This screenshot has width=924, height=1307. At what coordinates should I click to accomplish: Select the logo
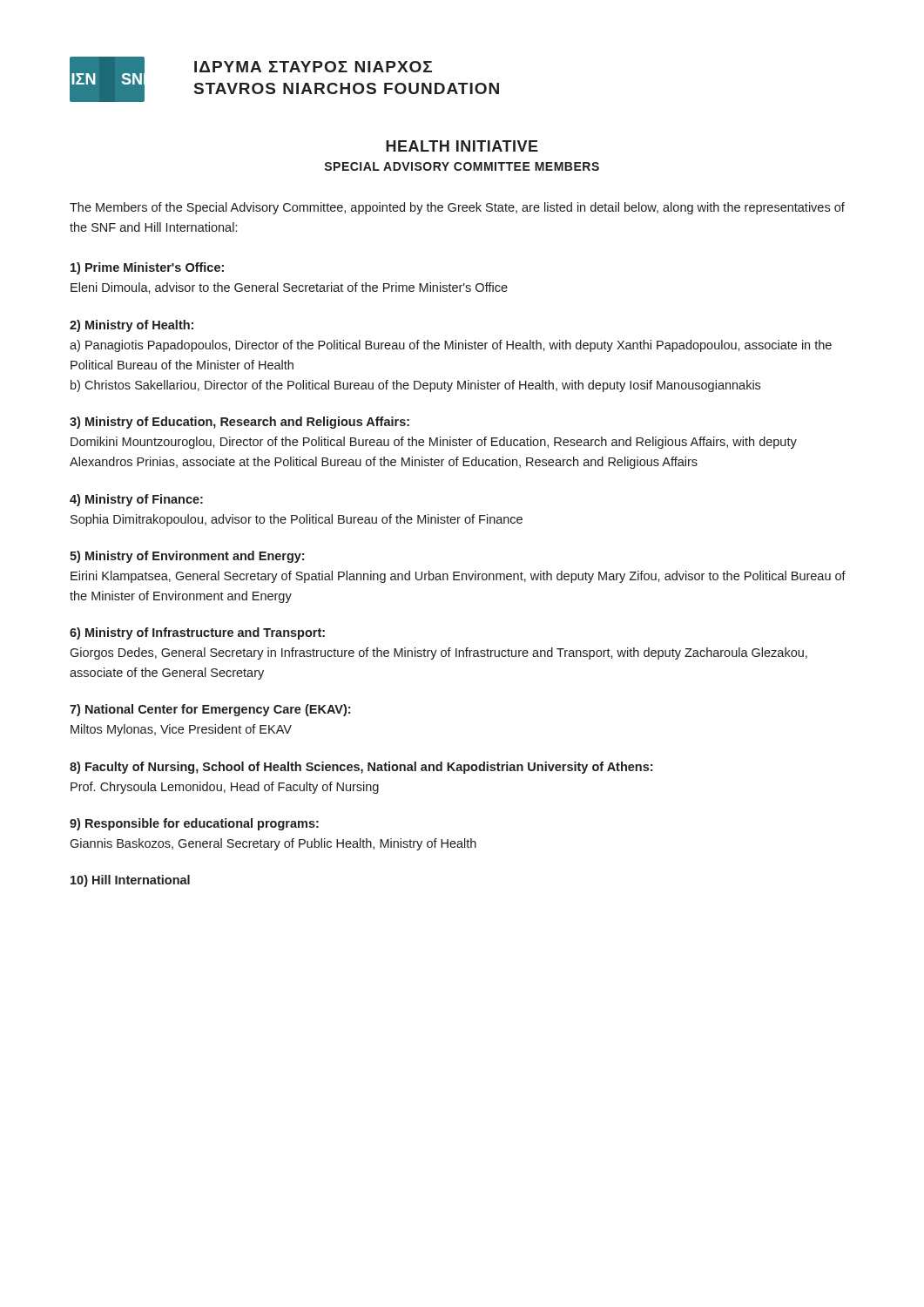(x=462, y=78)
